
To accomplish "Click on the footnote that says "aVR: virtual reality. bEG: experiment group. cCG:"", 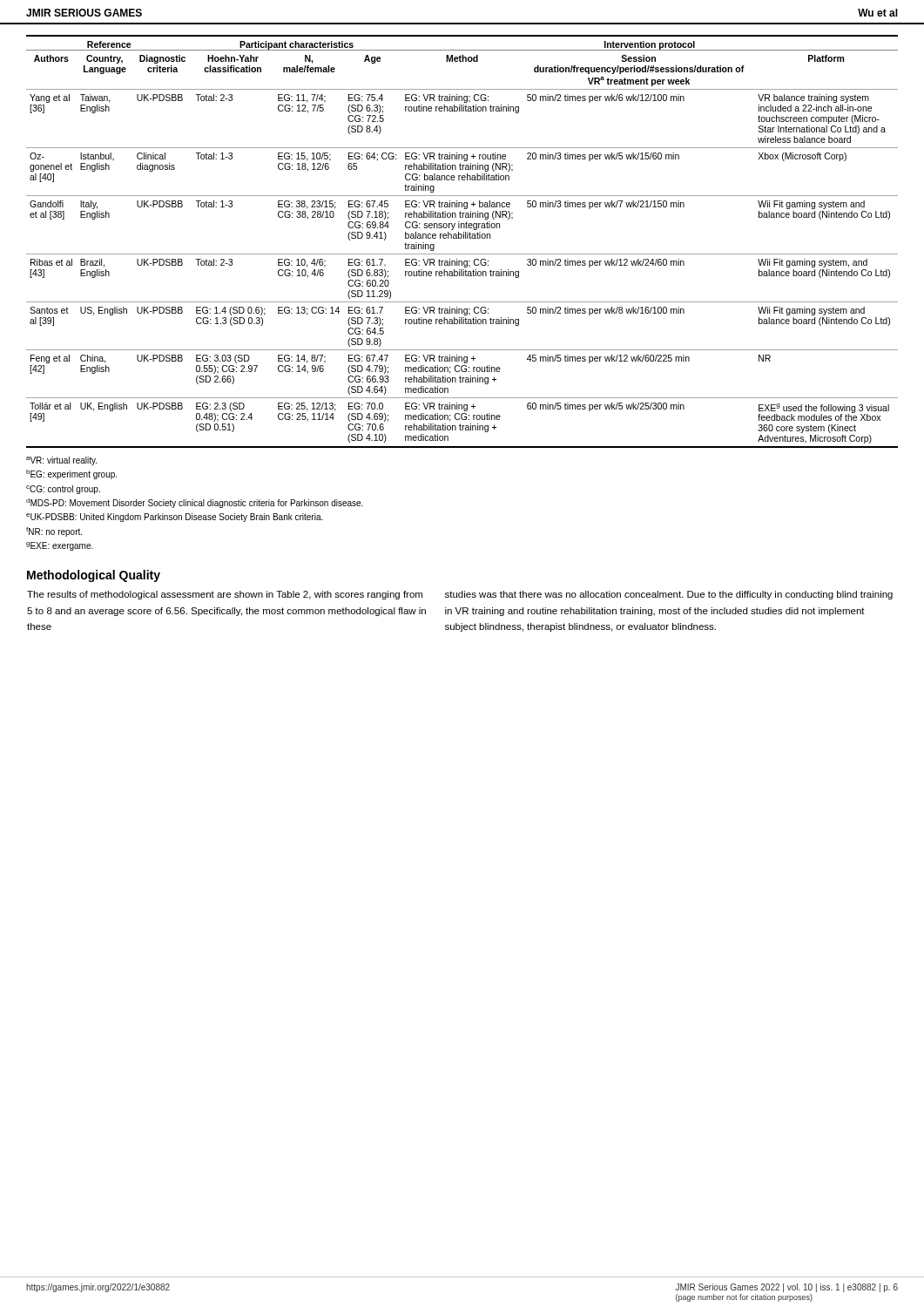I will tap(61, 461).
